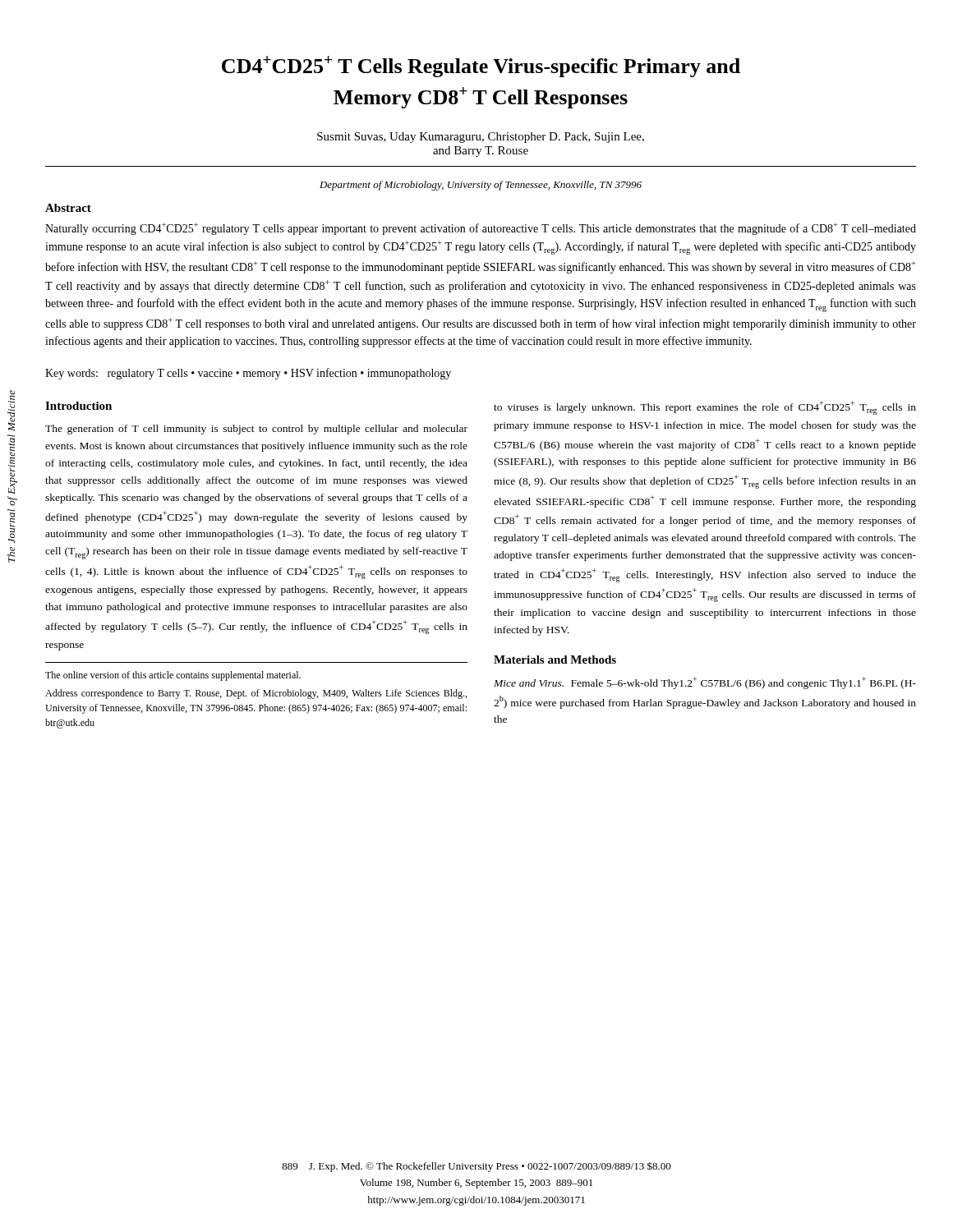953x1232 pixels.
Task: Find the section header that reads "Abstract Naturally occurring CD4+CD25+ regulatory T cells appear"
Action: (x=481, y=275)
